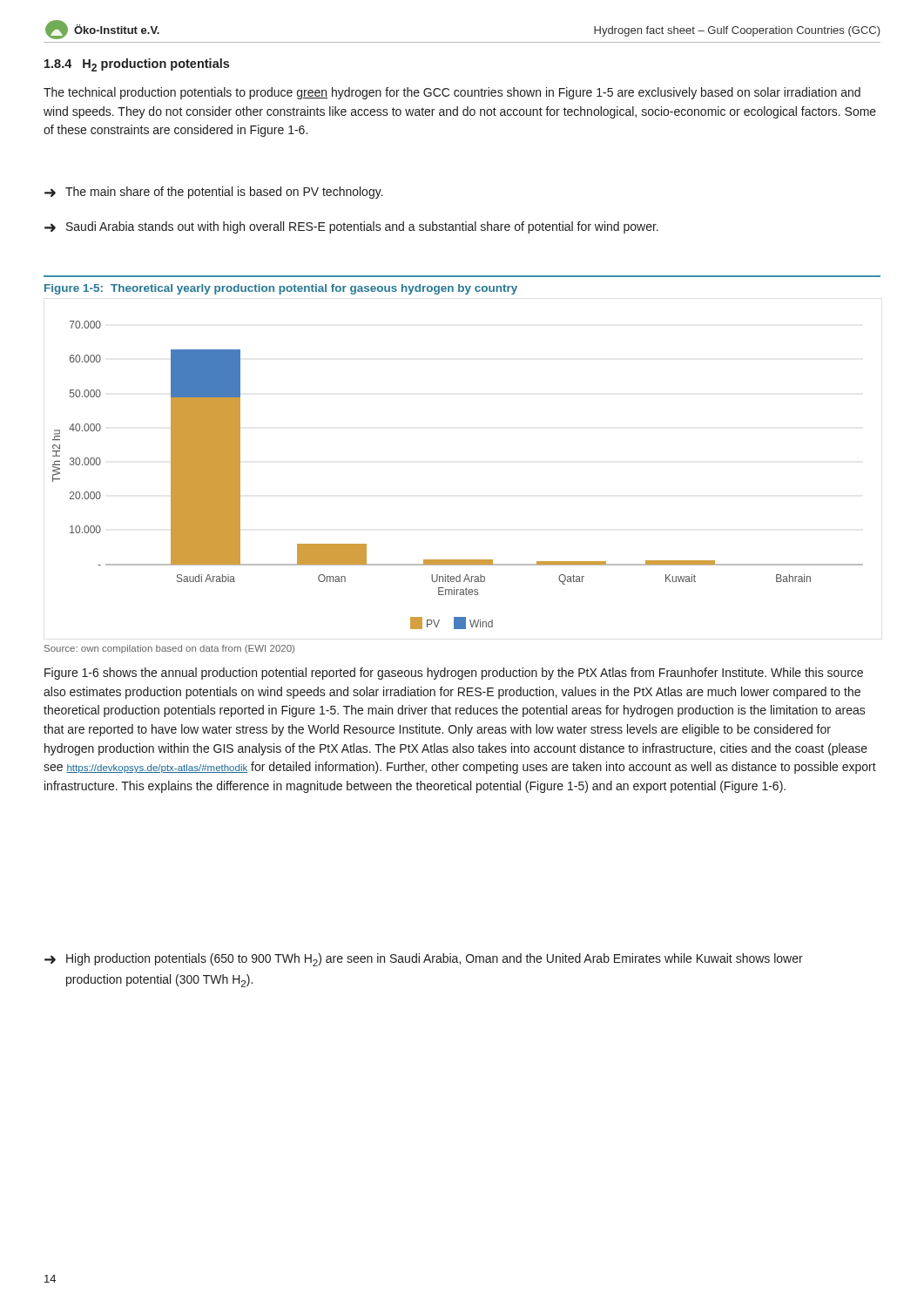The height and width of the screenshot is (1307, 924).
Task: Select the stacked bar chart
Action: (462, 468)
